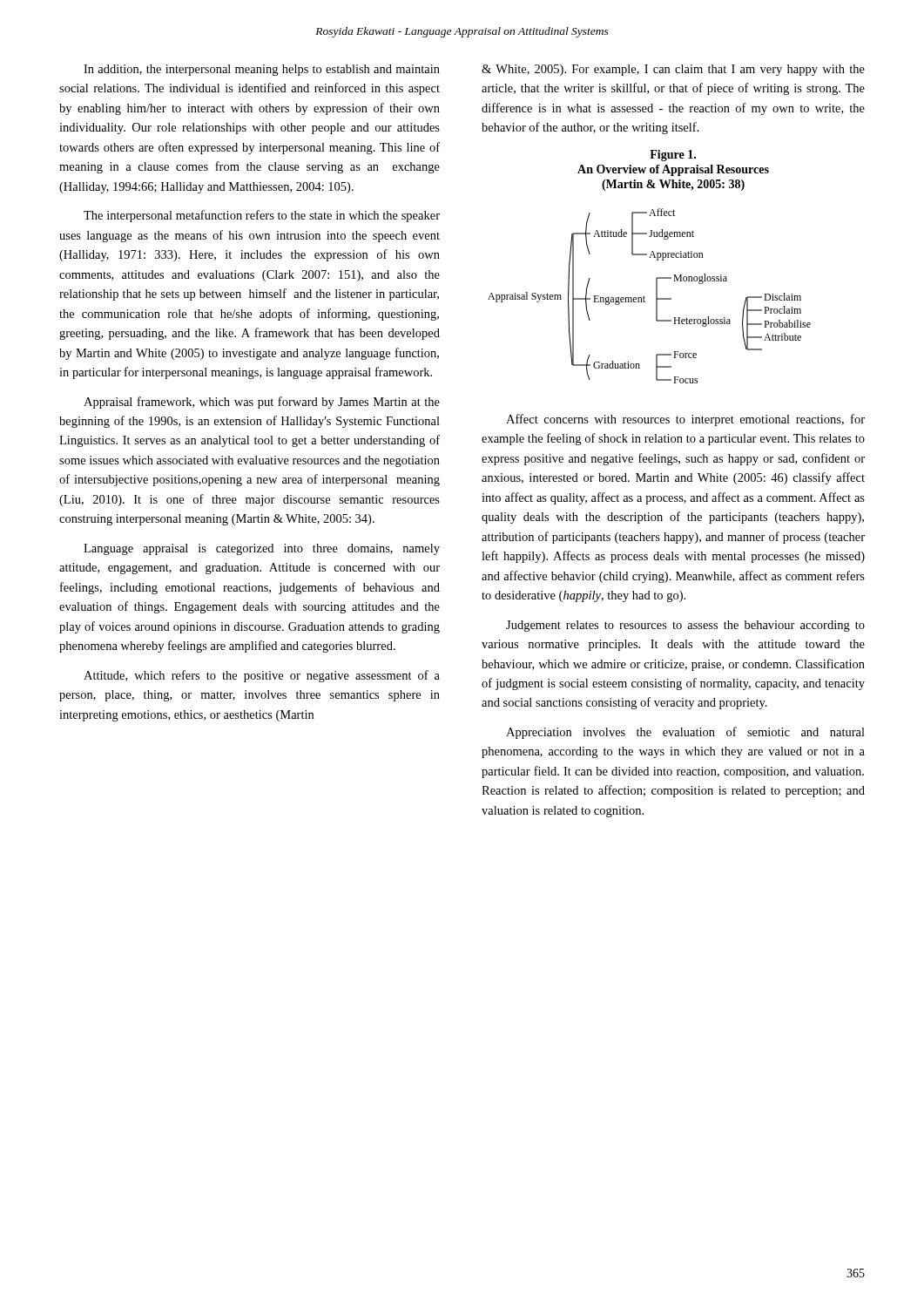Click on the element starting "Appreciation involves the evaluation of semiotic and natural"
Image resolution: width=924 pixels, height=1307 pixels.
point(673,771)
